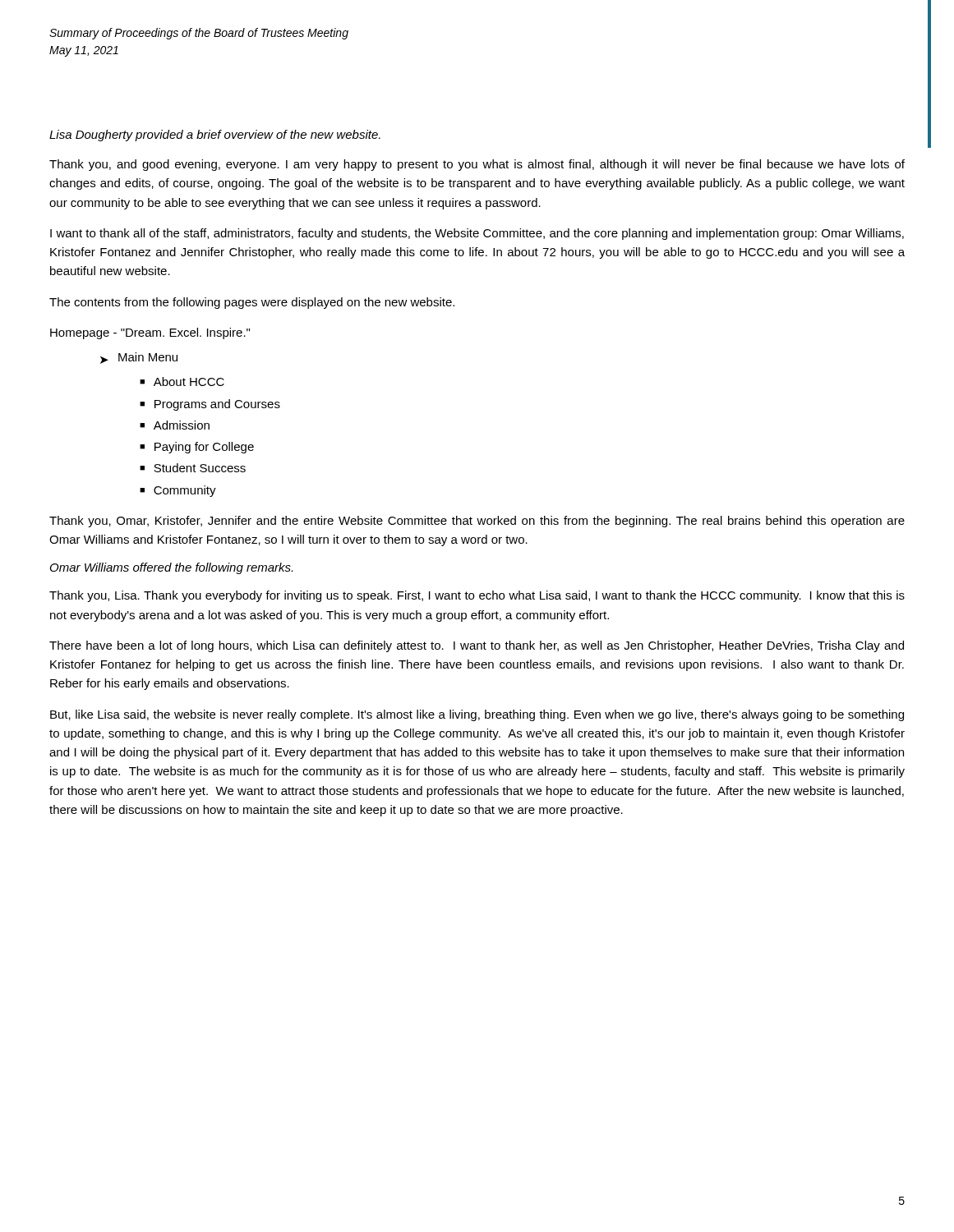
Task: Locate the block starting "Thank you, and good"
Action: [x=477, y=183]
